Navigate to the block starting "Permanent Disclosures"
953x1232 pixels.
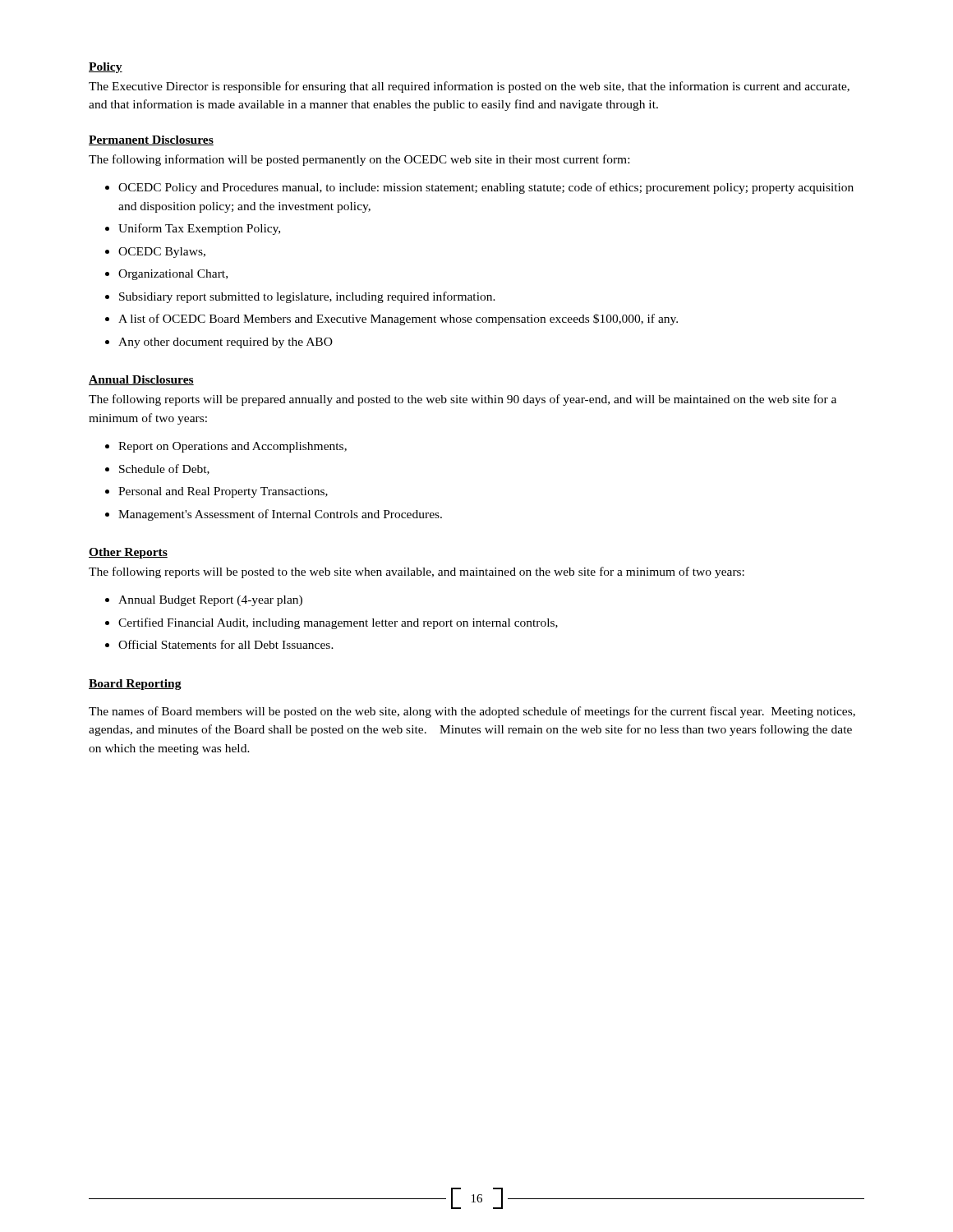coord(151,139)
